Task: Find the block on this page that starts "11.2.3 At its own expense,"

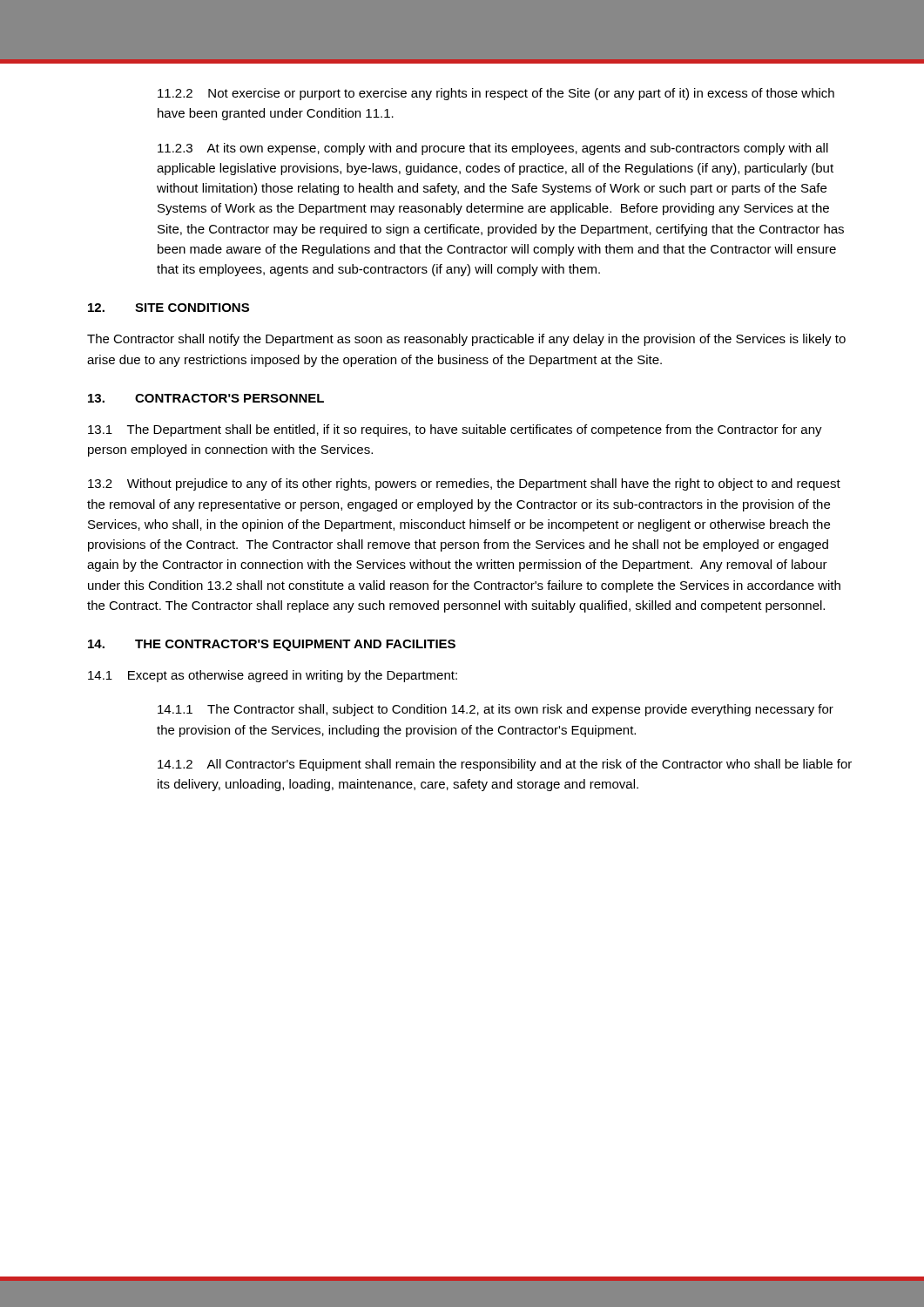Action: pyautogui.click(x=501, y=208)
